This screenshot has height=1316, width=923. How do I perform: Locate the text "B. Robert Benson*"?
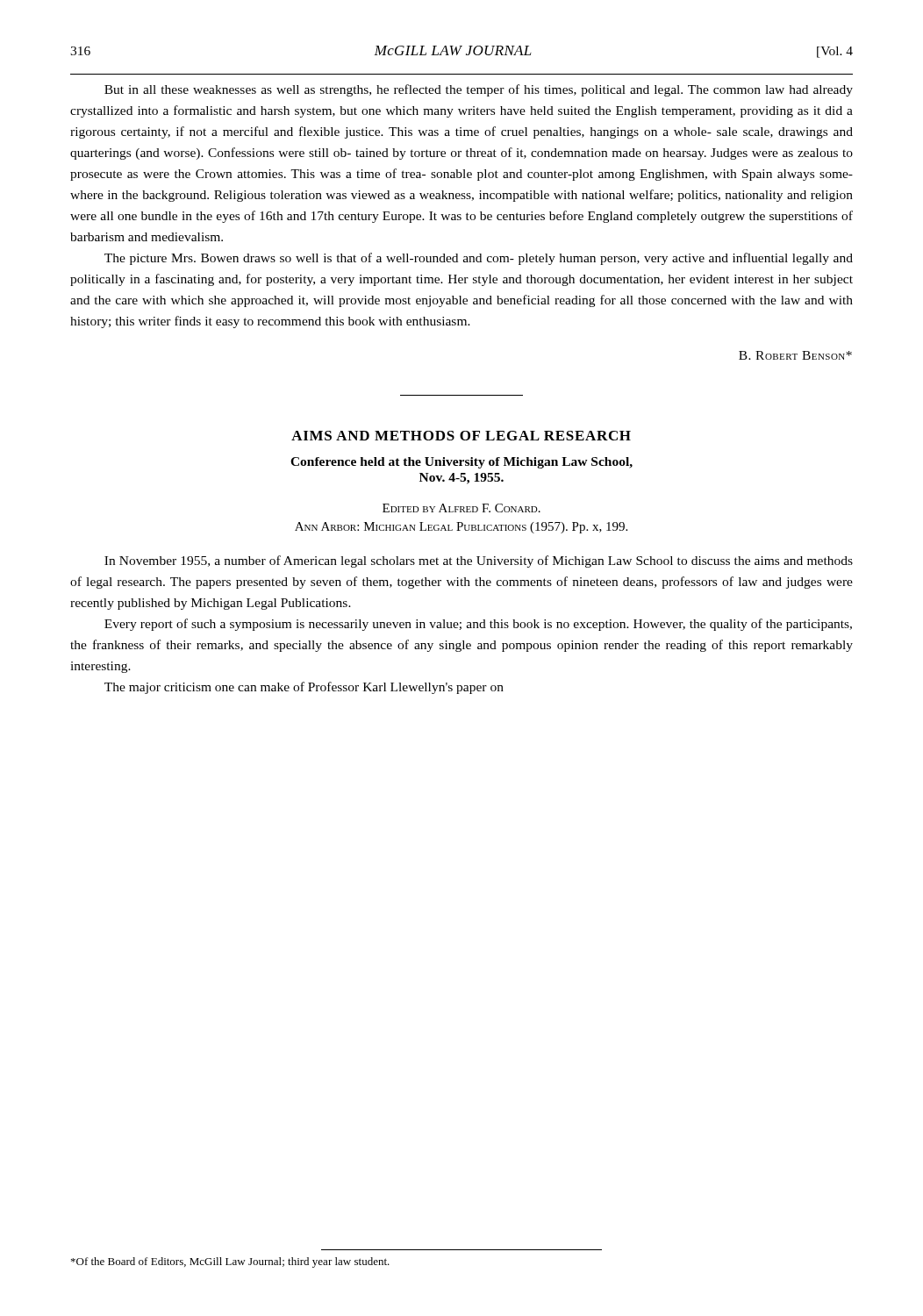click(x=796, y=355)
